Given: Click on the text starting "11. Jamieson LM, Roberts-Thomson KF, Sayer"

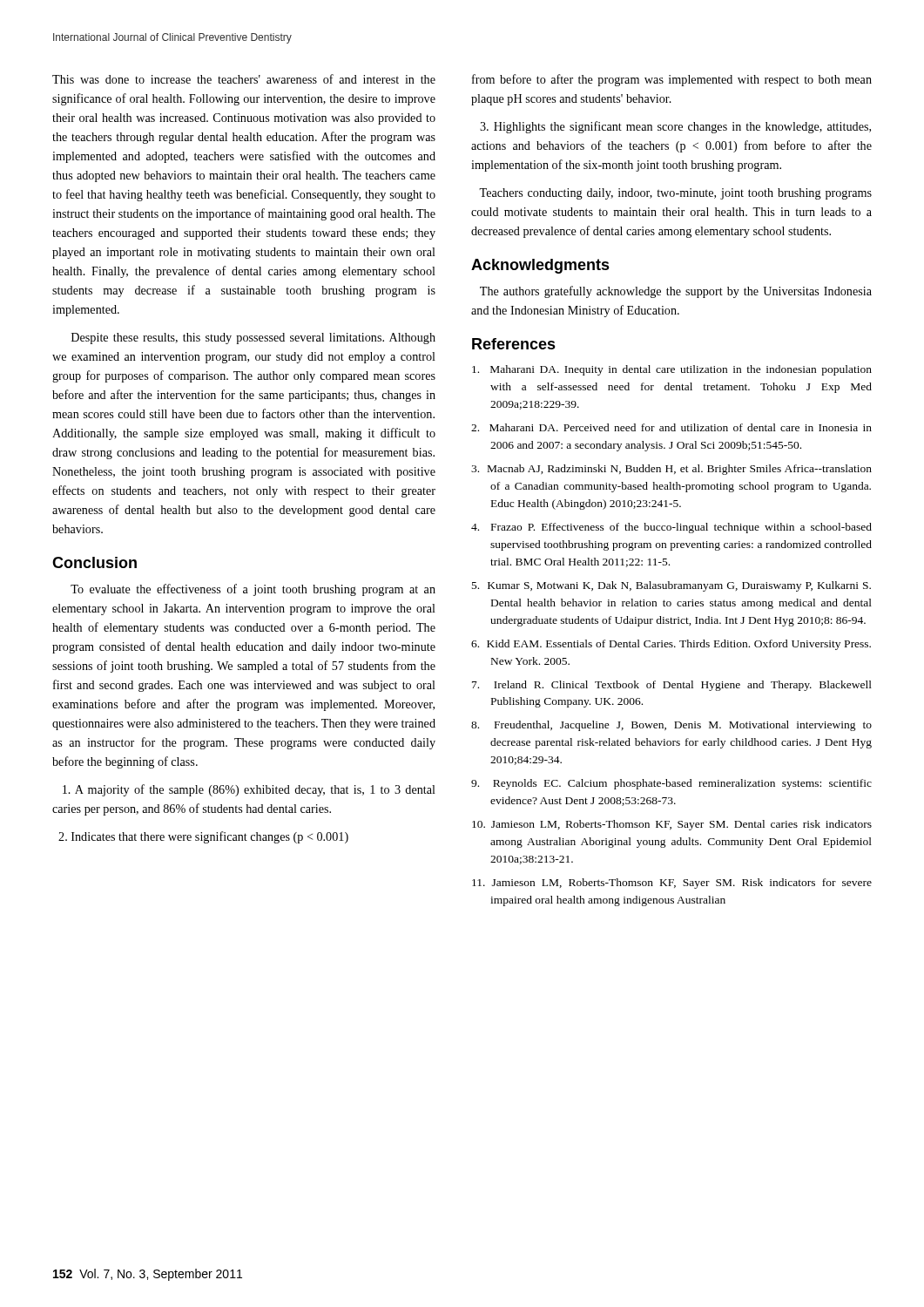Looking at the screenshot, I should tap(671, 891).
